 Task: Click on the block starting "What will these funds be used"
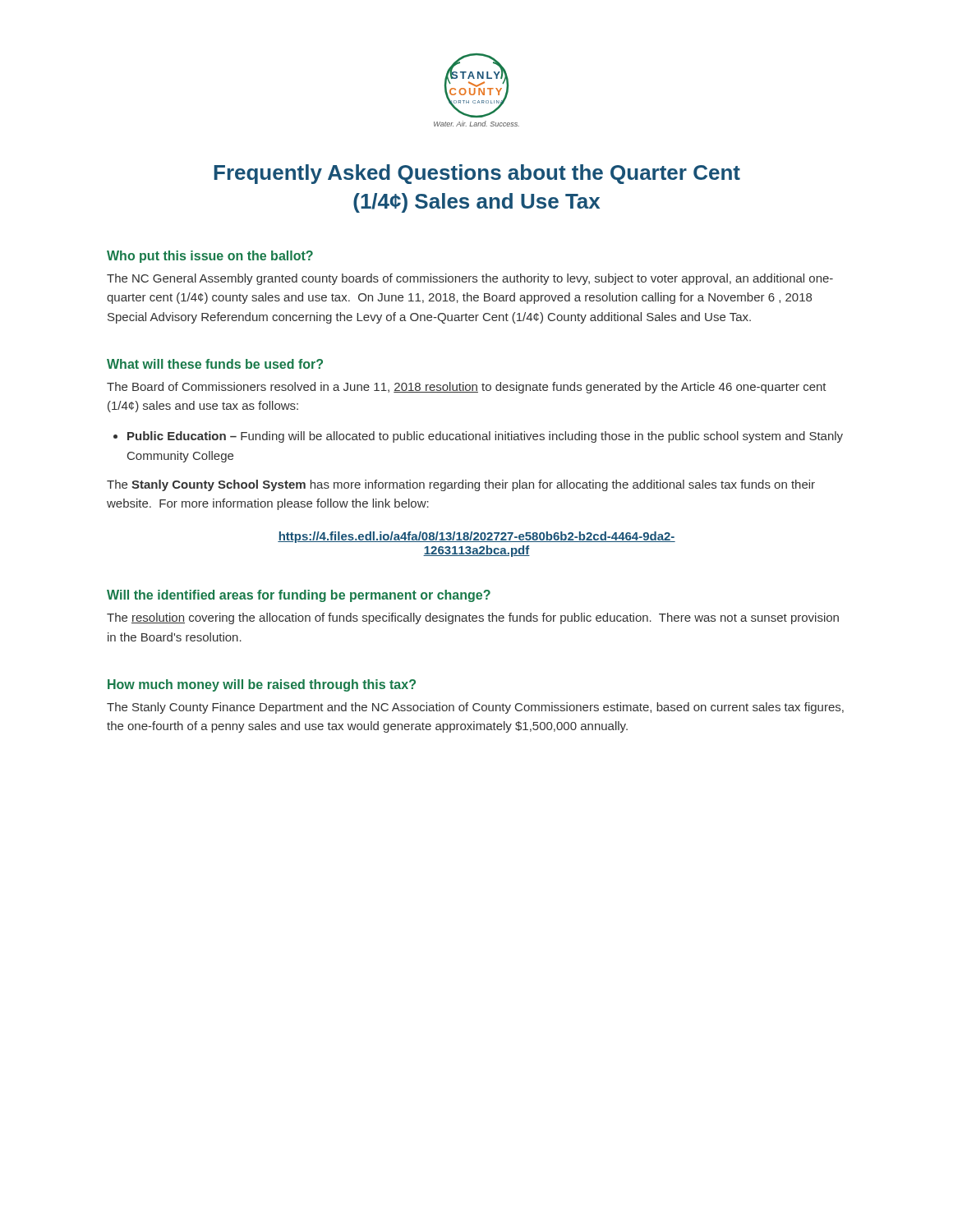215,364
